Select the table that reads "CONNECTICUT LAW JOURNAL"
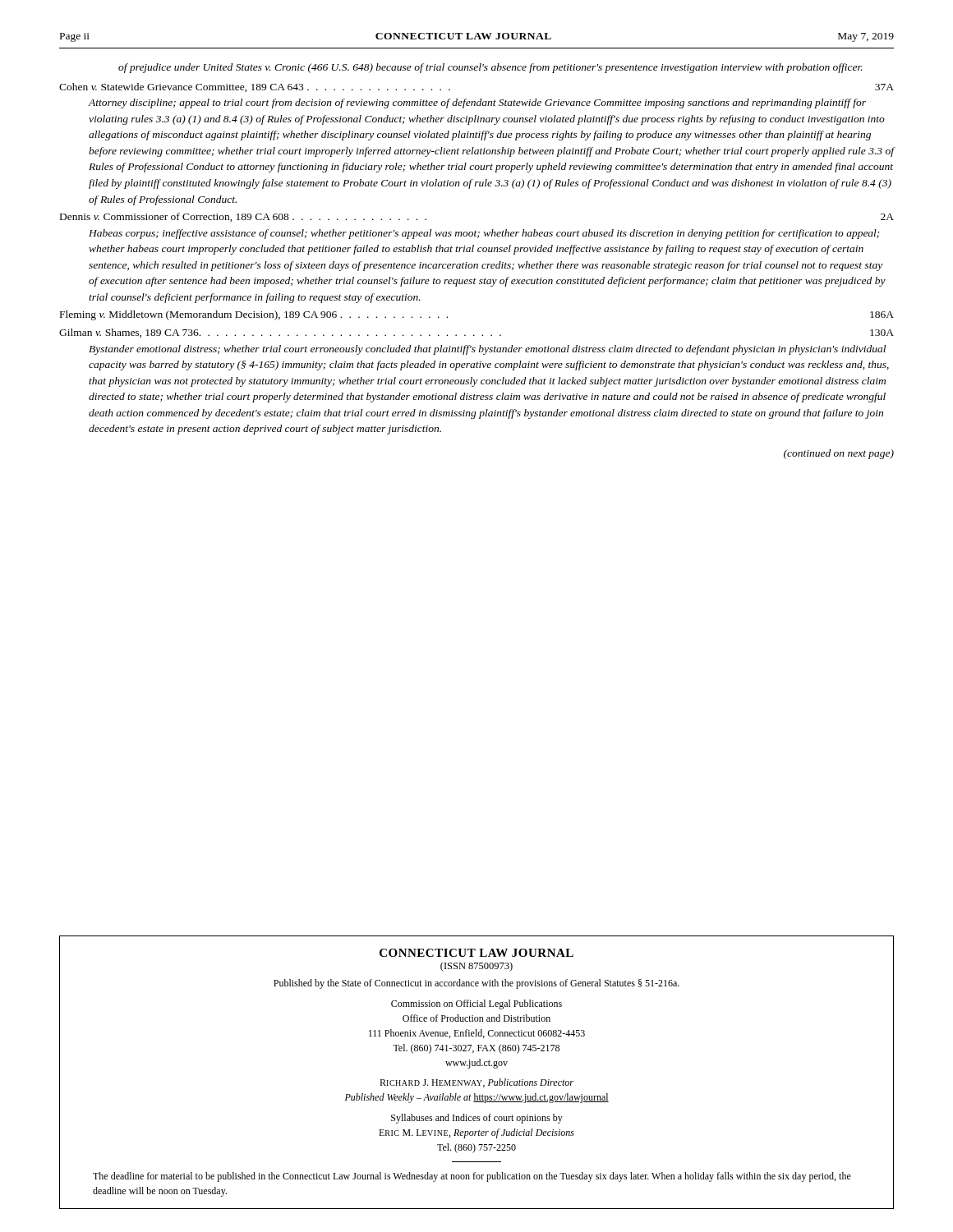The height and width of the screenshot is (1232, 953). (x=476, y=1072)
